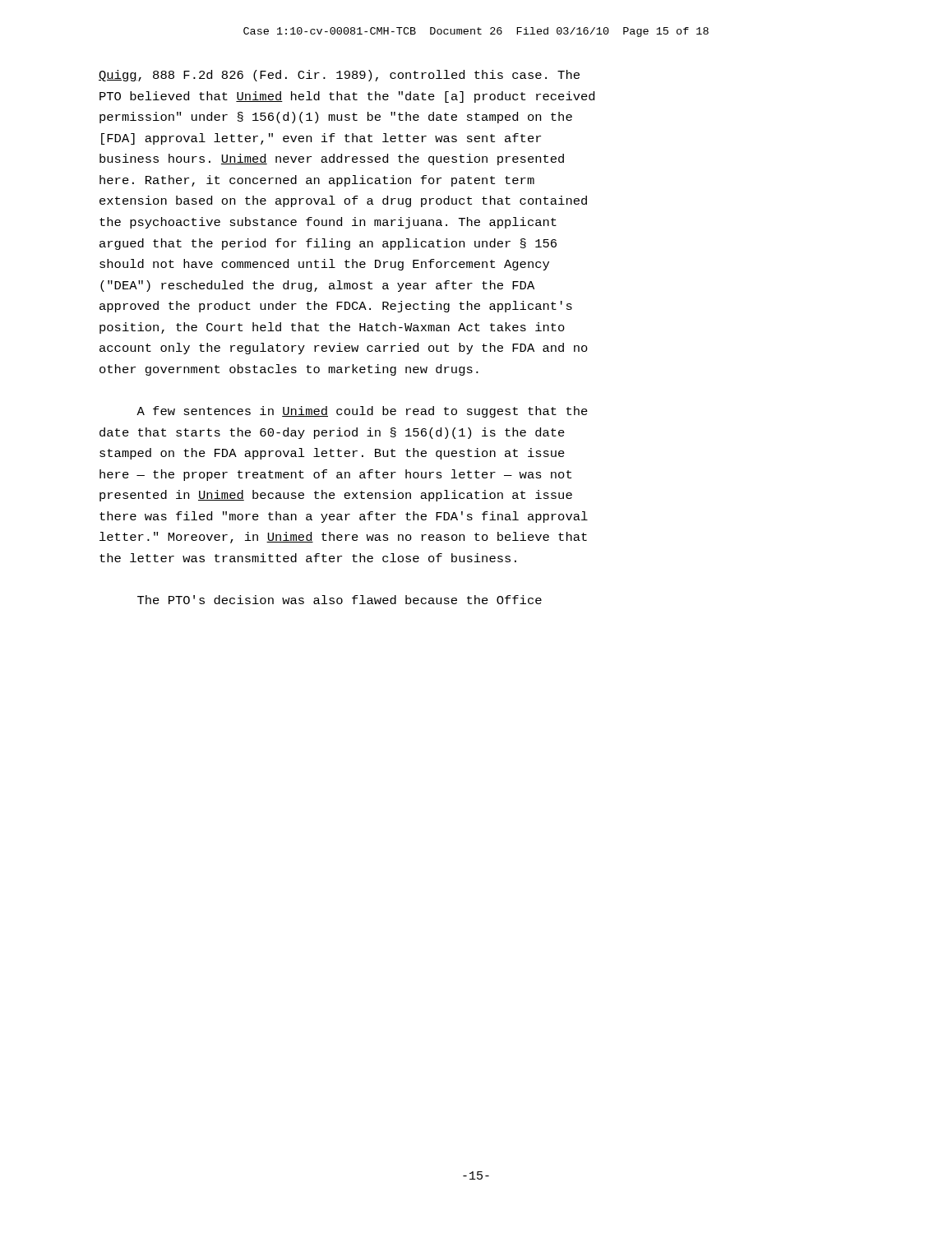Select the text starting "The PTO's decision"
This screenshot has height=1233, width=952.
tap(340, 601)
